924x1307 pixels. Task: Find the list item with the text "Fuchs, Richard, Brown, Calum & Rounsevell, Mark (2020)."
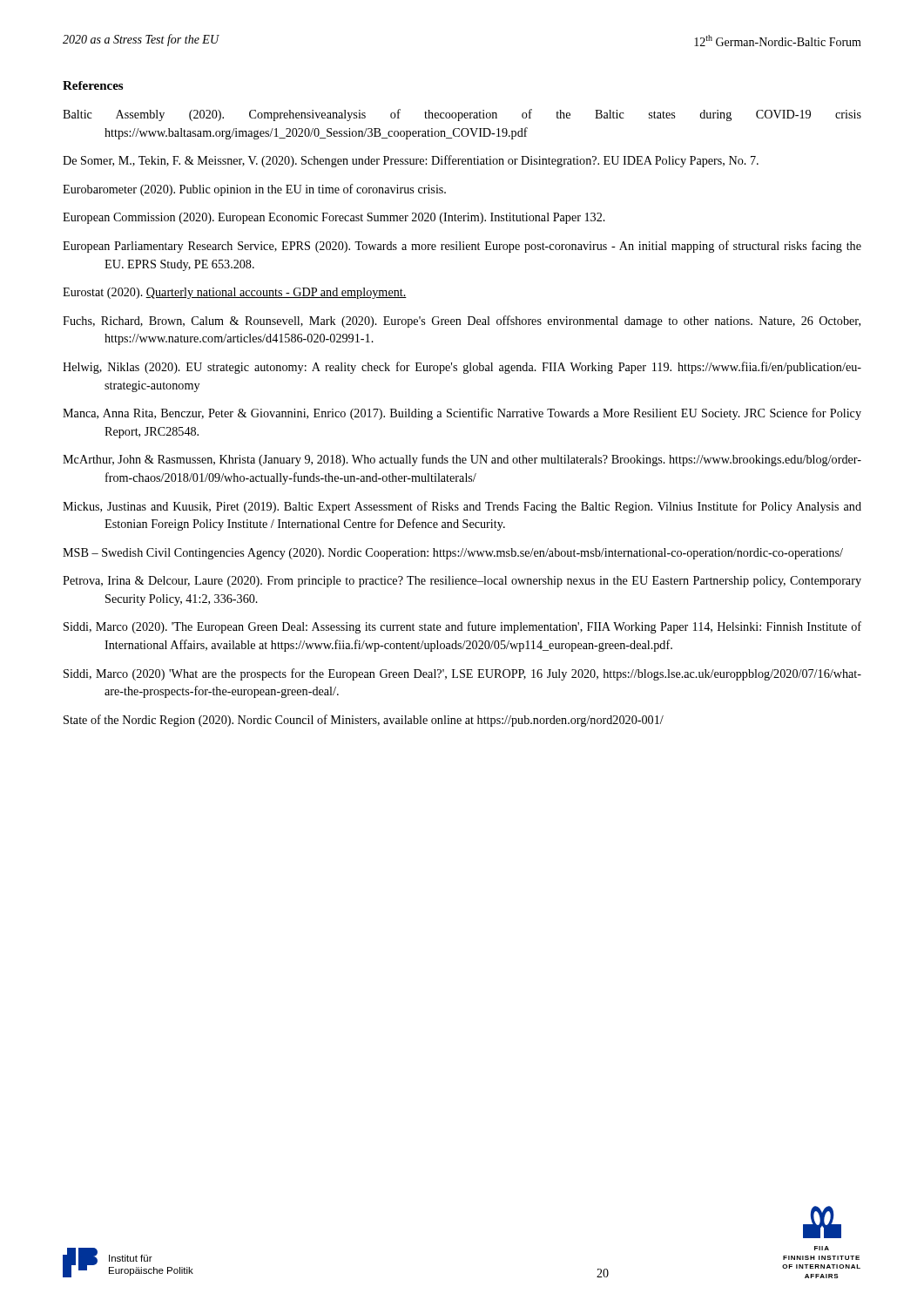tap(462, 329)
